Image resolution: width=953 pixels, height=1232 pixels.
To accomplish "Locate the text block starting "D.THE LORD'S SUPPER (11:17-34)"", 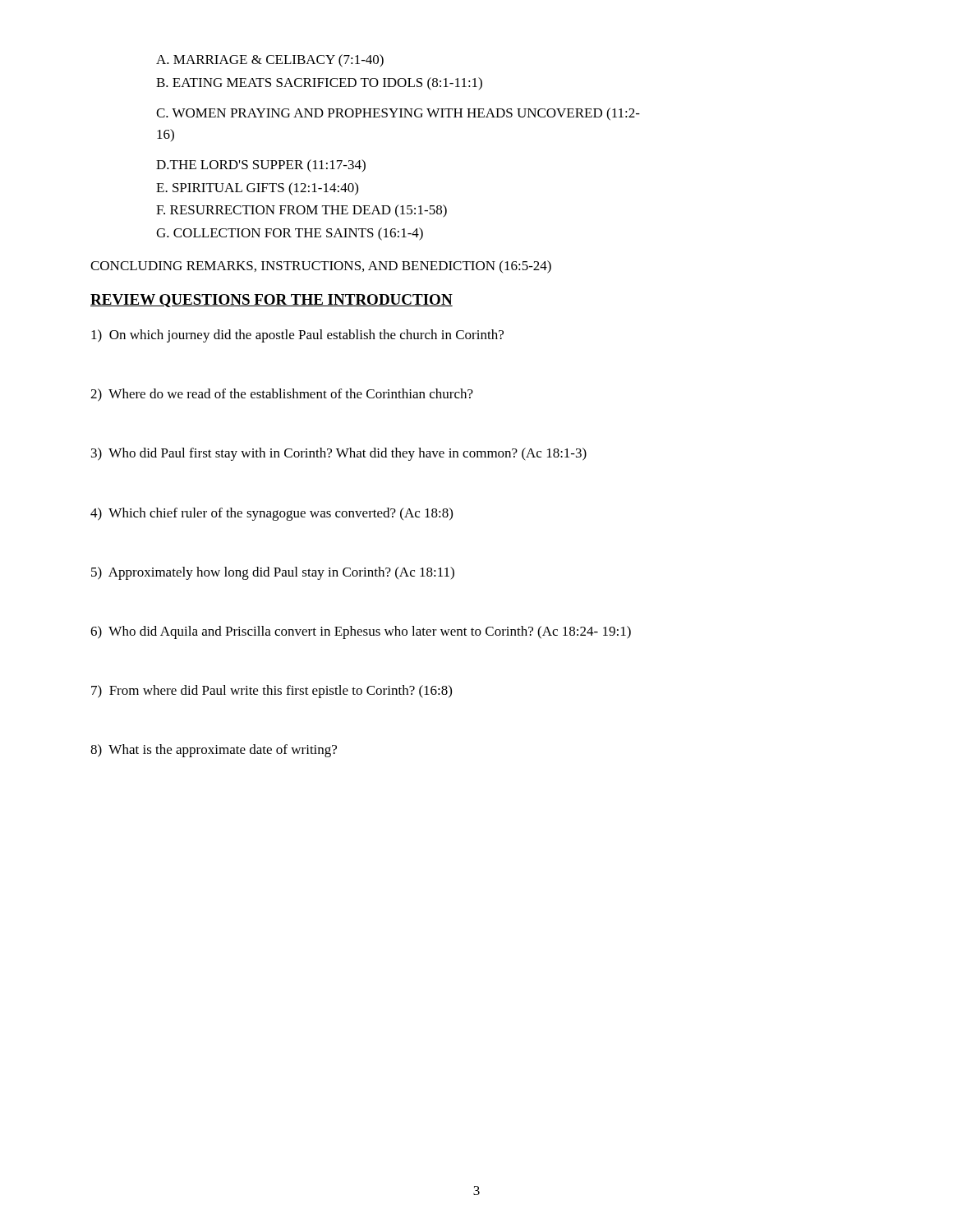I will pyautogui.click(x=261, y=166).
